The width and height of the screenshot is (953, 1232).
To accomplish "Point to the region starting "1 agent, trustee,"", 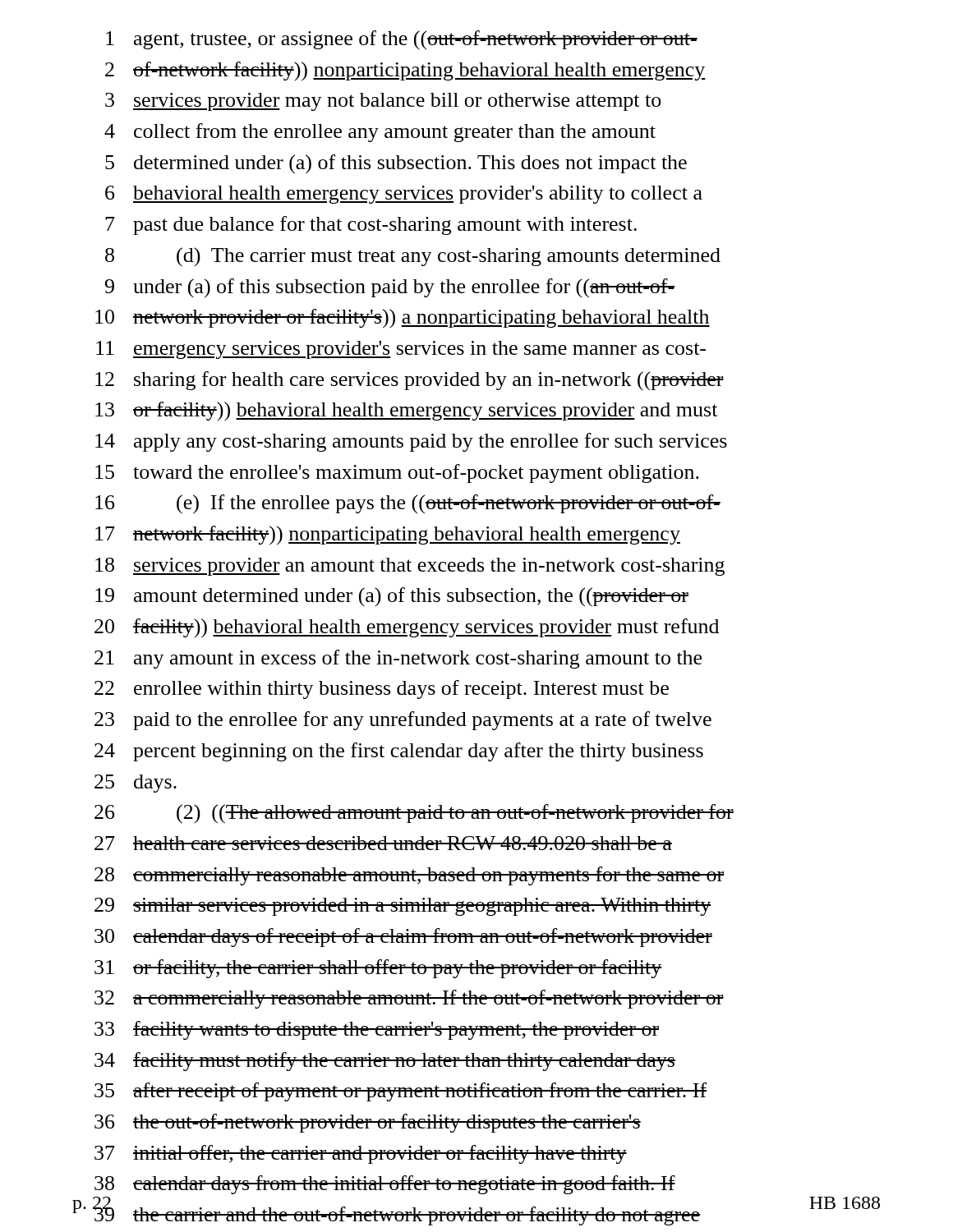I will [x=476, y=131].
